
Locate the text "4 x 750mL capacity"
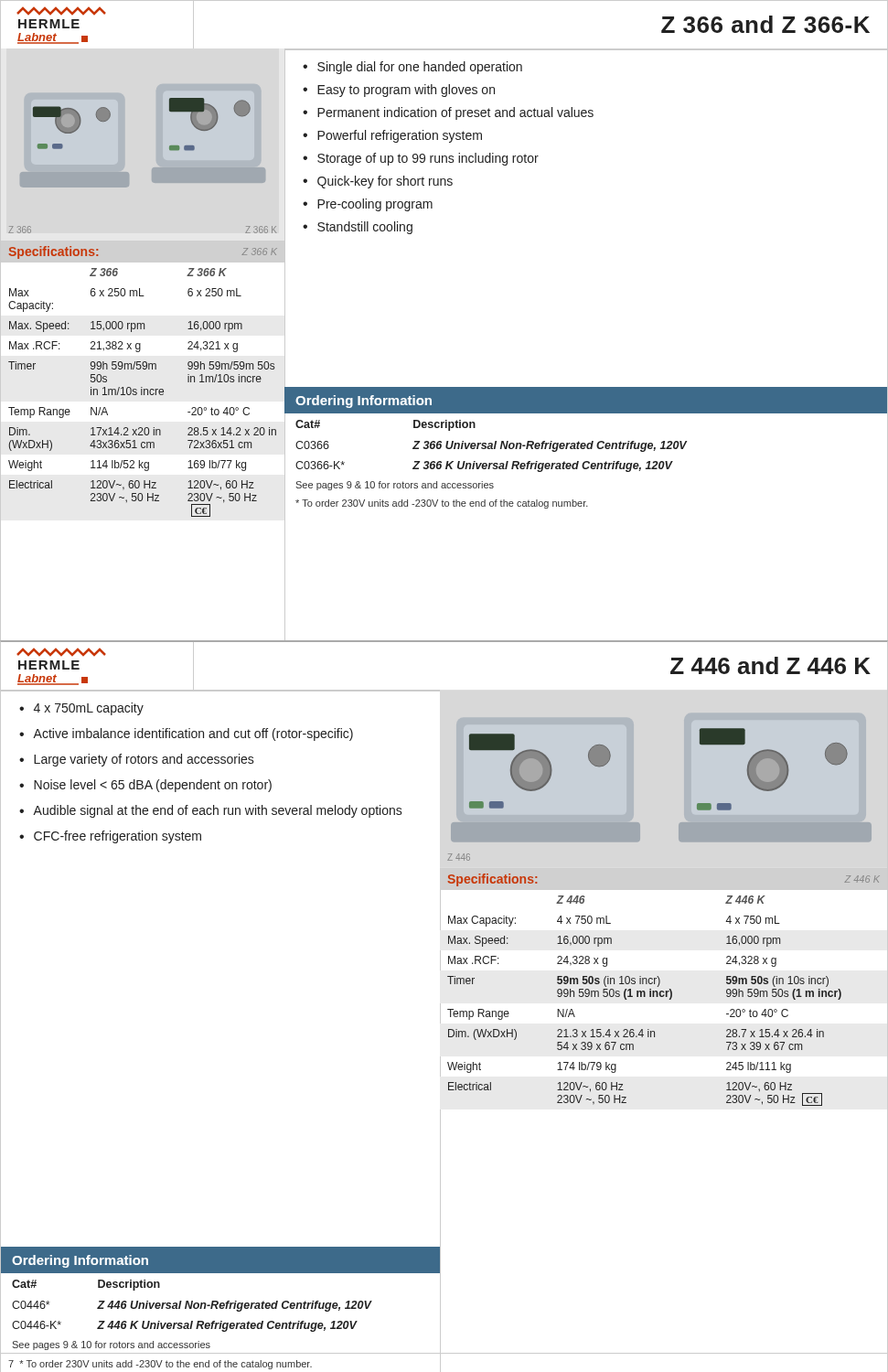pyautogui.click(x=88, y=708)
